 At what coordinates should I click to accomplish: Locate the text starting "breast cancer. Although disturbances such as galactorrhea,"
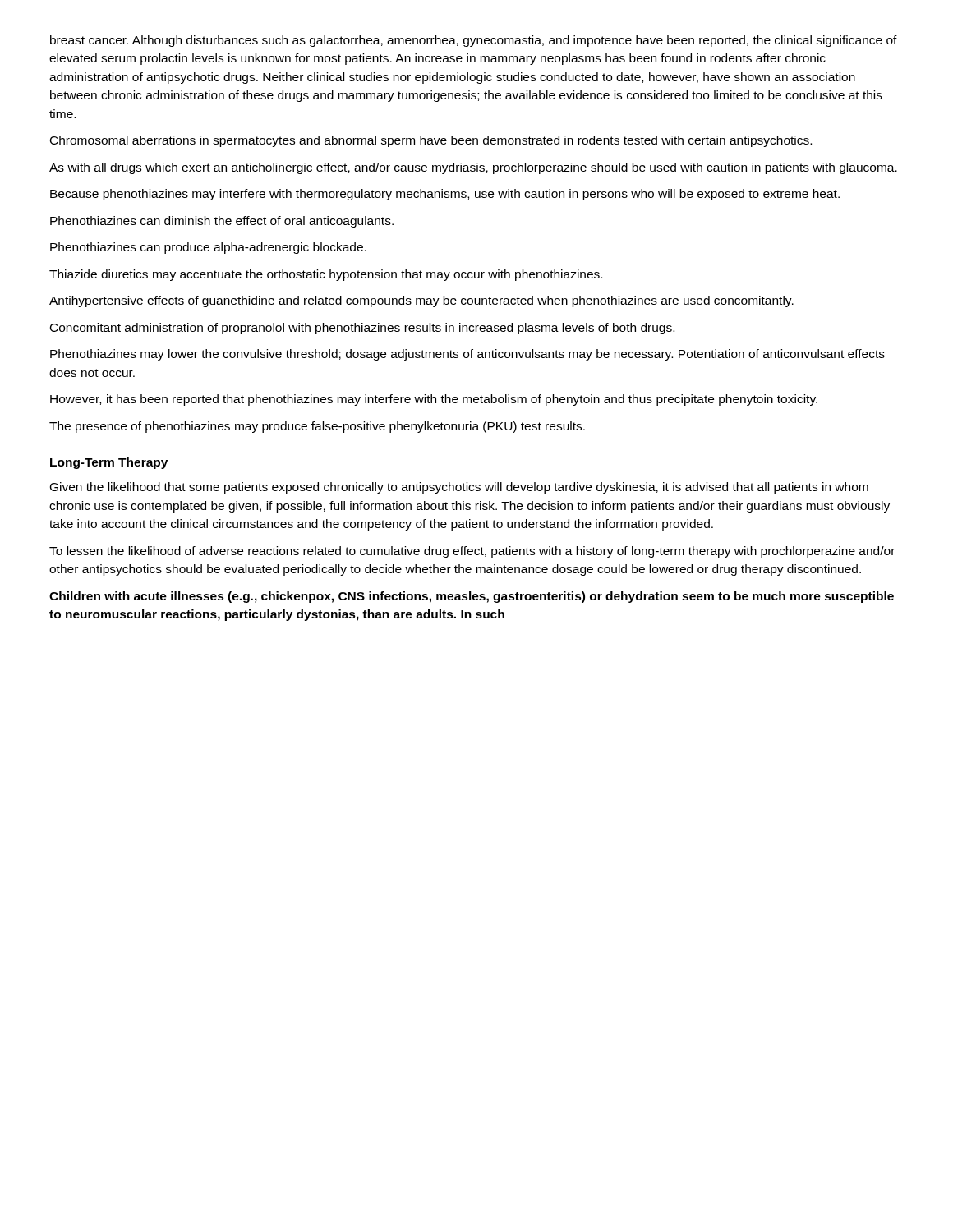coord(473,77)
